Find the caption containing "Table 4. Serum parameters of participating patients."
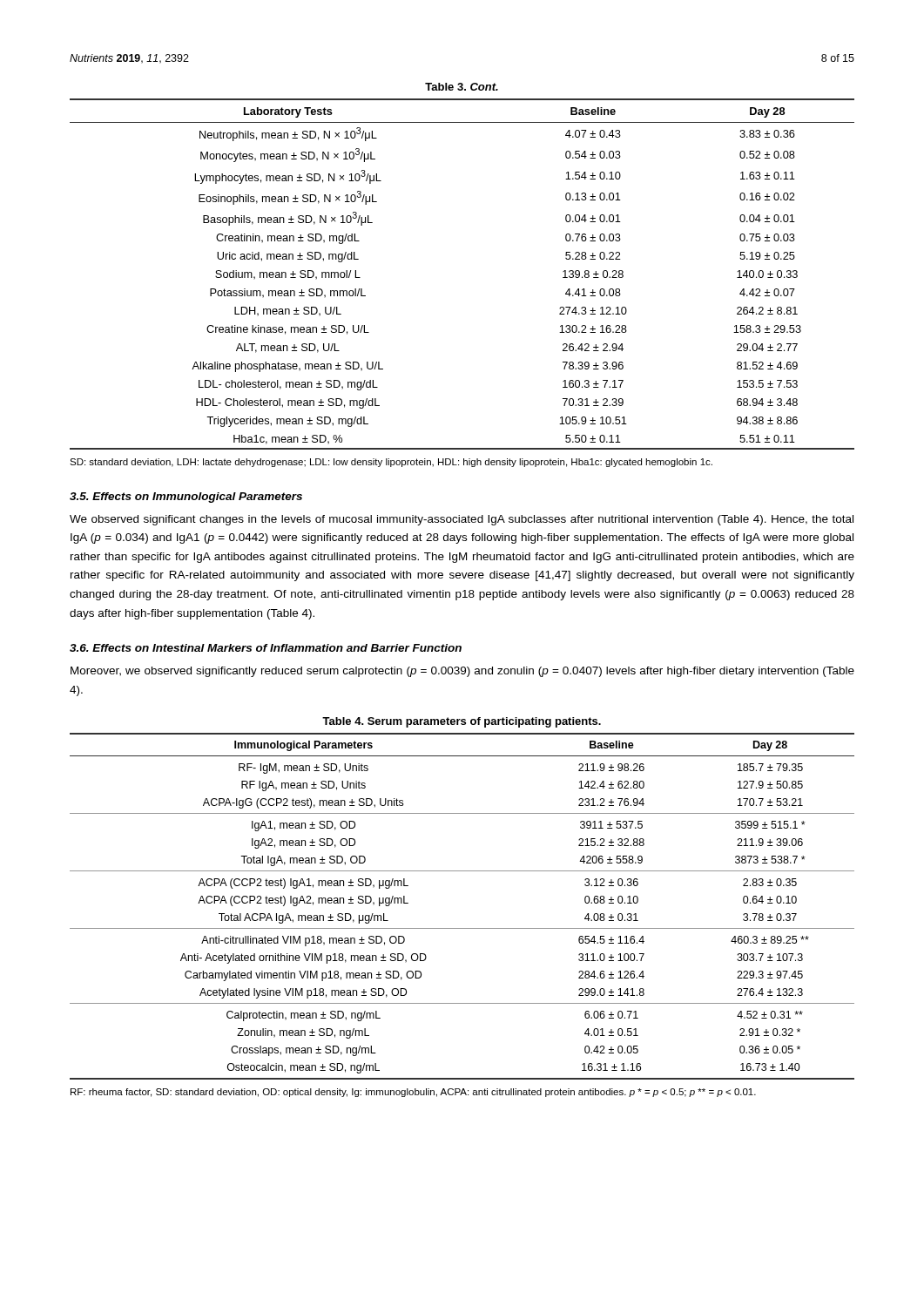Image resolution: width=924 pixels, height=1307 pixels. tap(462, 721)
